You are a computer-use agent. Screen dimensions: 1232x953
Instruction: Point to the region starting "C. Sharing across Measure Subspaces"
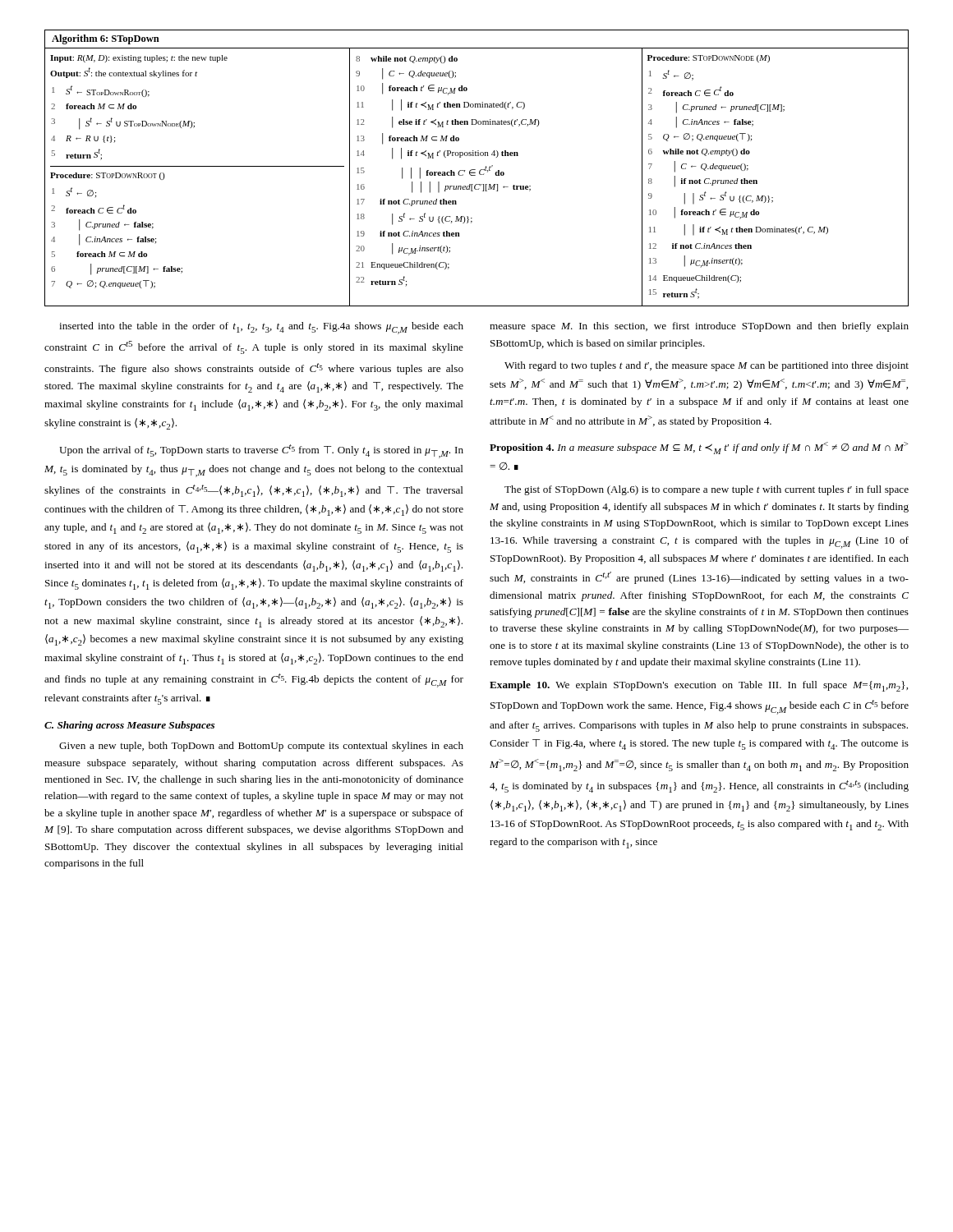130,725
